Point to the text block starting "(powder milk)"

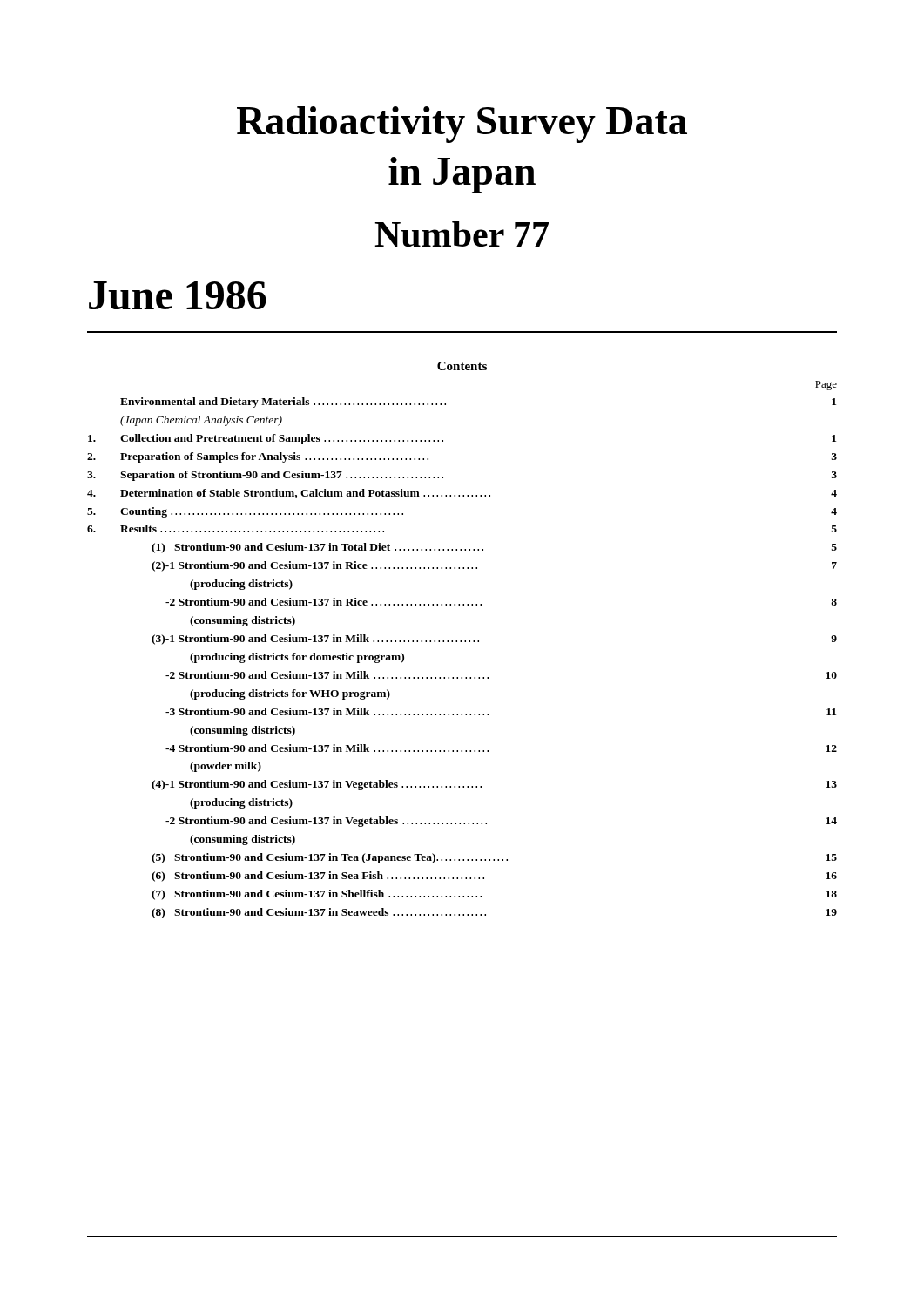coord(226,767)
